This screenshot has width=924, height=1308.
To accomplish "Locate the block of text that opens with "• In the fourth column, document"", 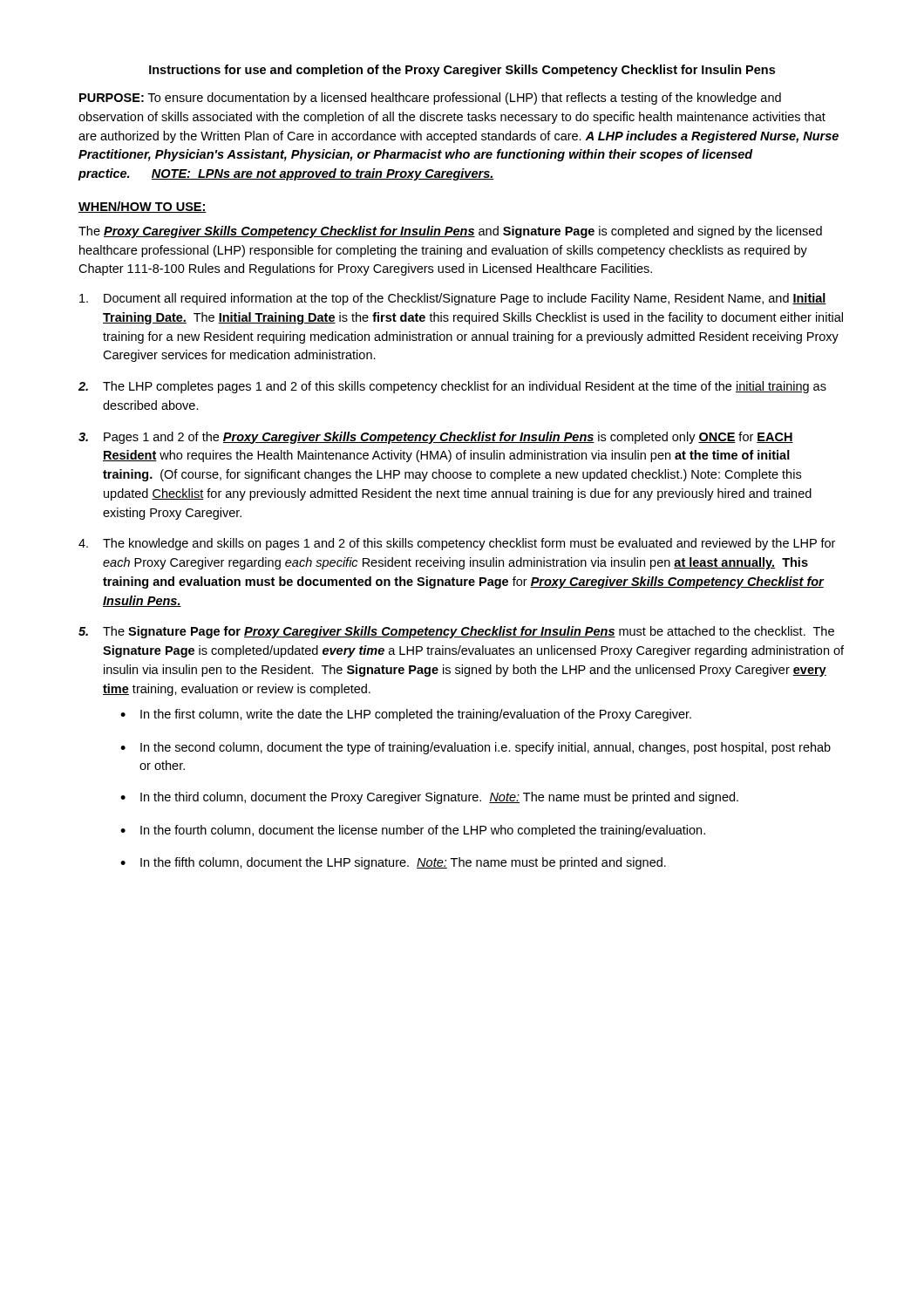I will click(483, 831).
